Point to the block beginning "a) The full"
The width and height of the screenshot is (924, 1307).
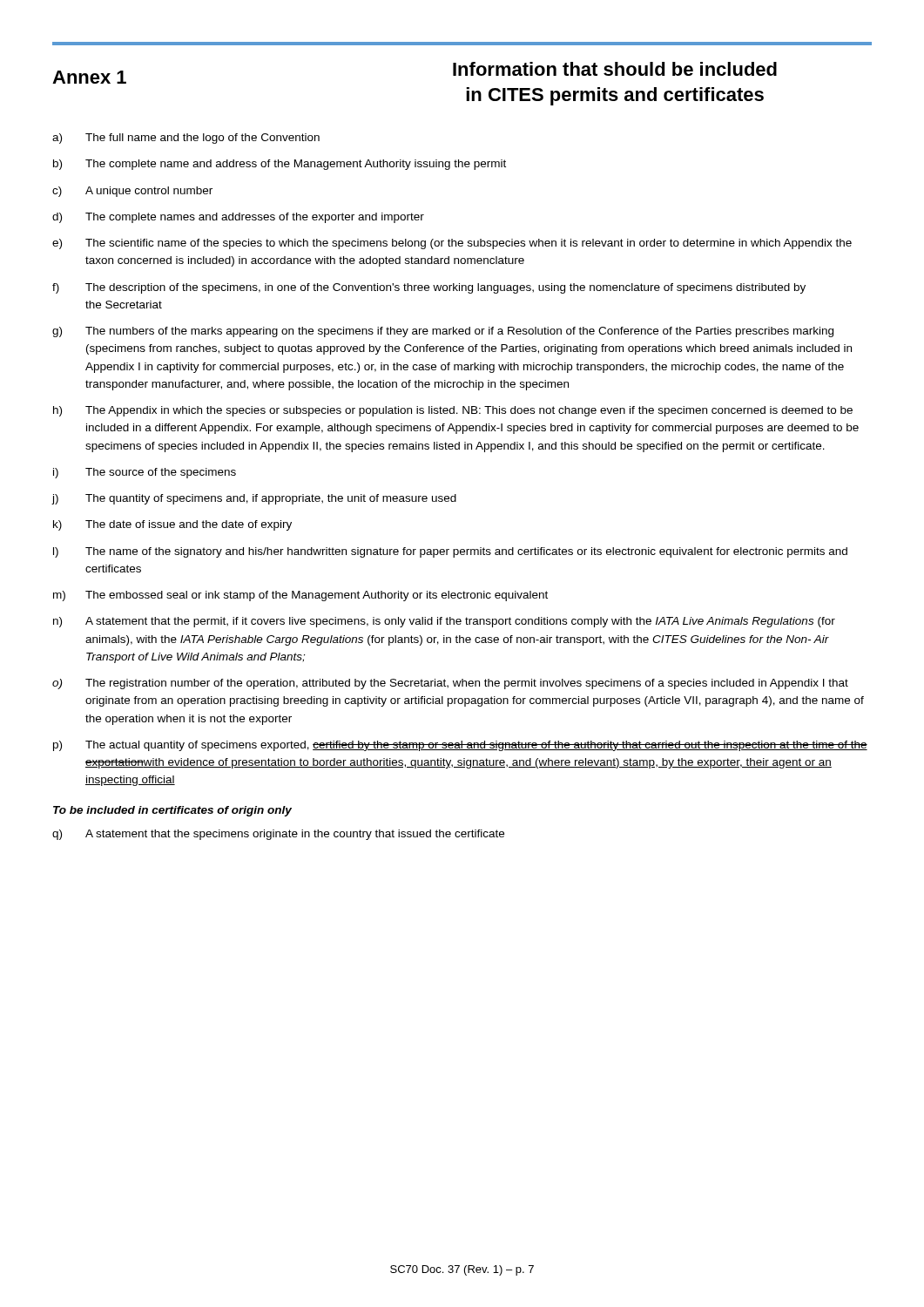pos(186,139)
